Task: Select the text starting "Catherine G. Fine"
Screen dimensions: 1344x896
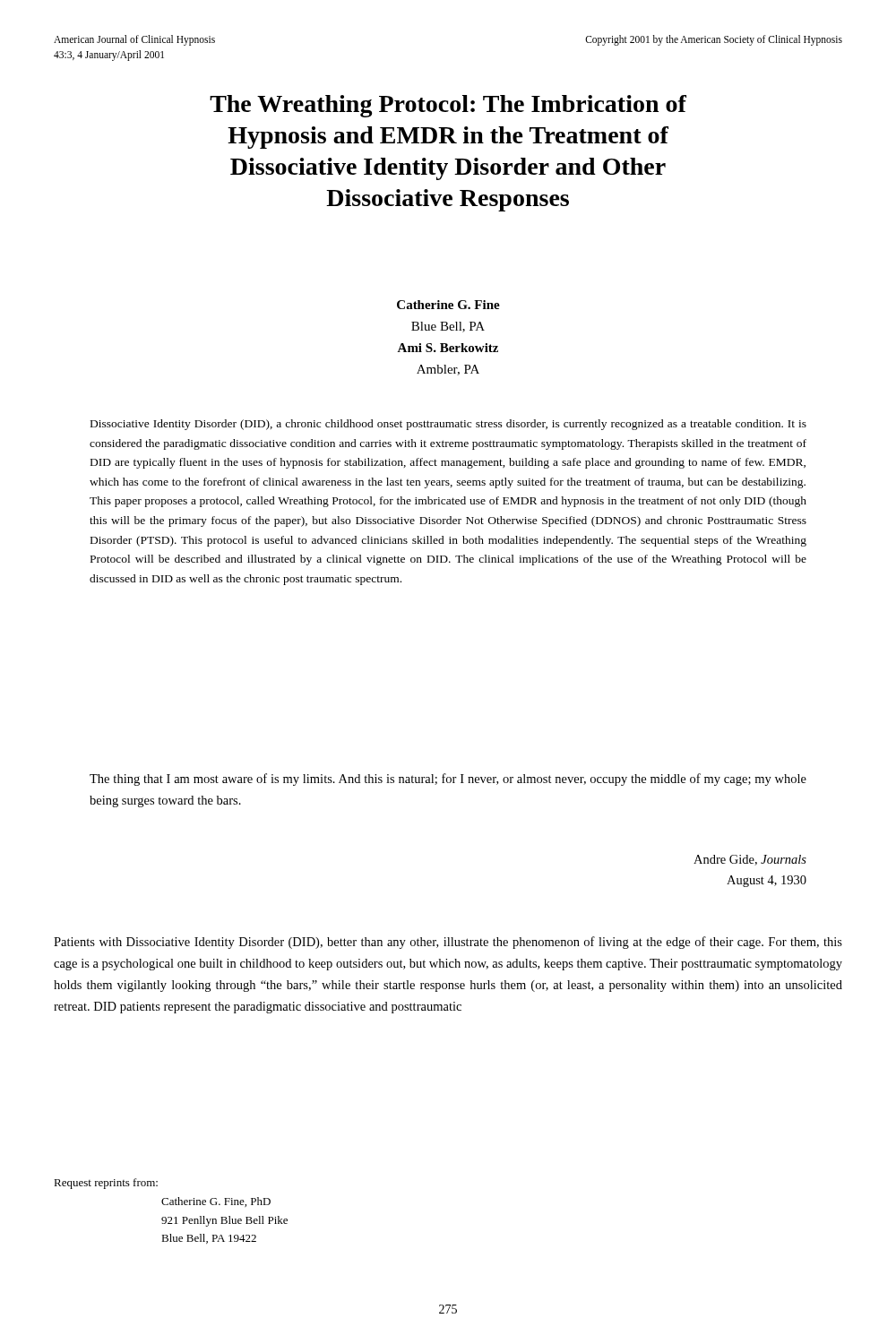Action: (448, 337)
